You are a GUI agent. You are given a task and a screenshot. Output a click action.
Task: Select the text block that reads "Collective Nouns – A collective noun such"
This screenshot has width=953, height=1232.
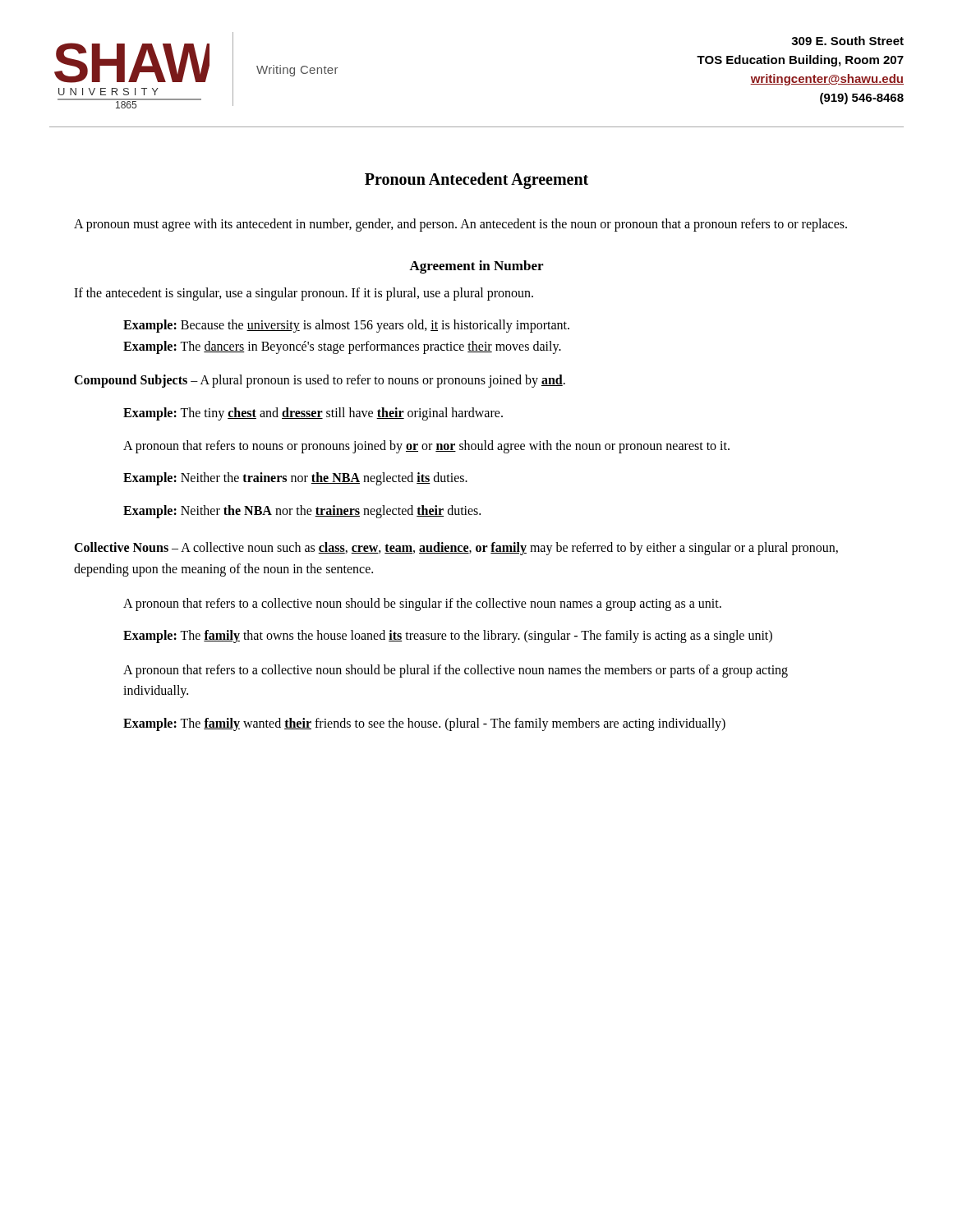coord(456,558)
